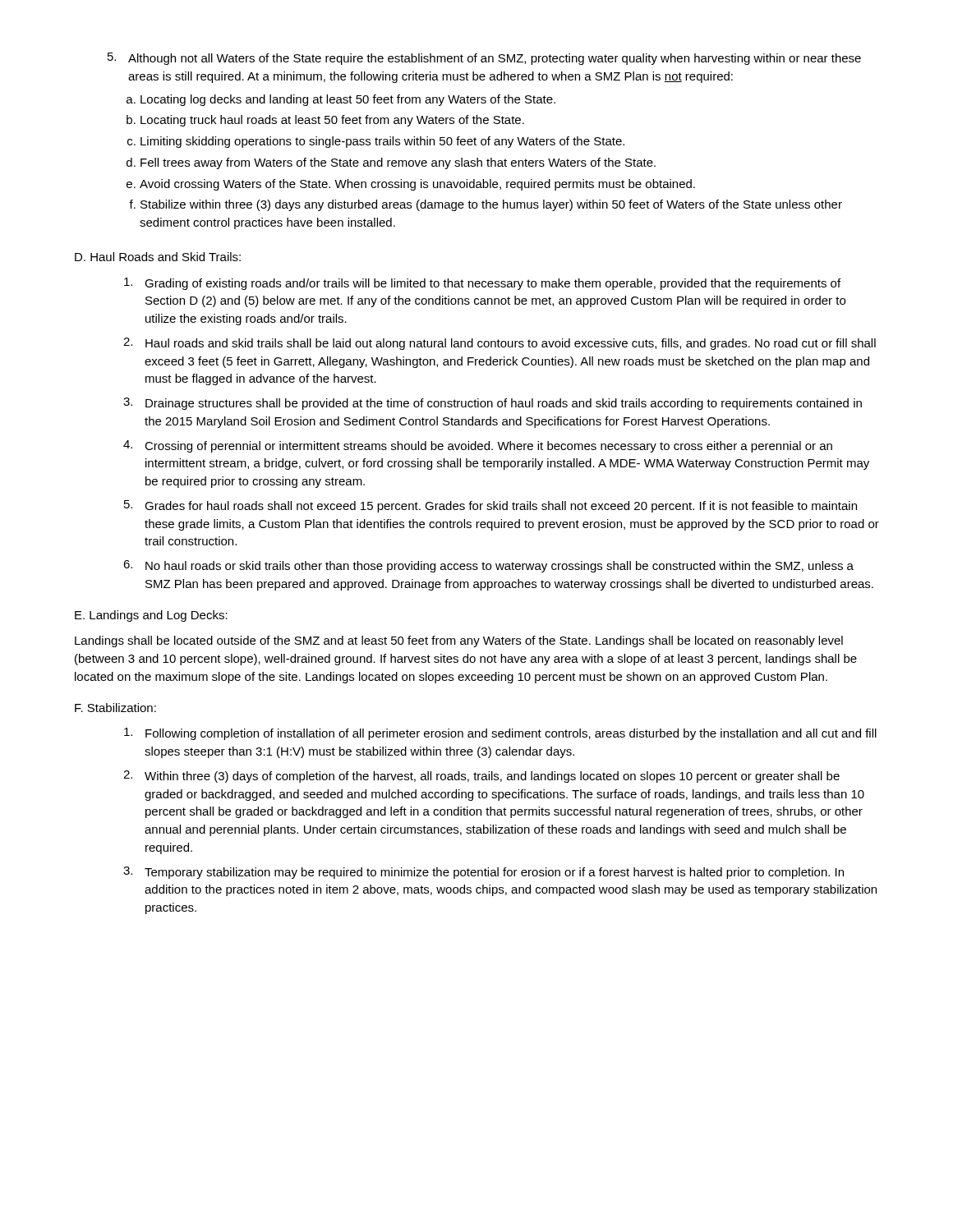Select the list item containing "Grading of existing roads and/or"
953x1232 pixels.
point(501,301)
